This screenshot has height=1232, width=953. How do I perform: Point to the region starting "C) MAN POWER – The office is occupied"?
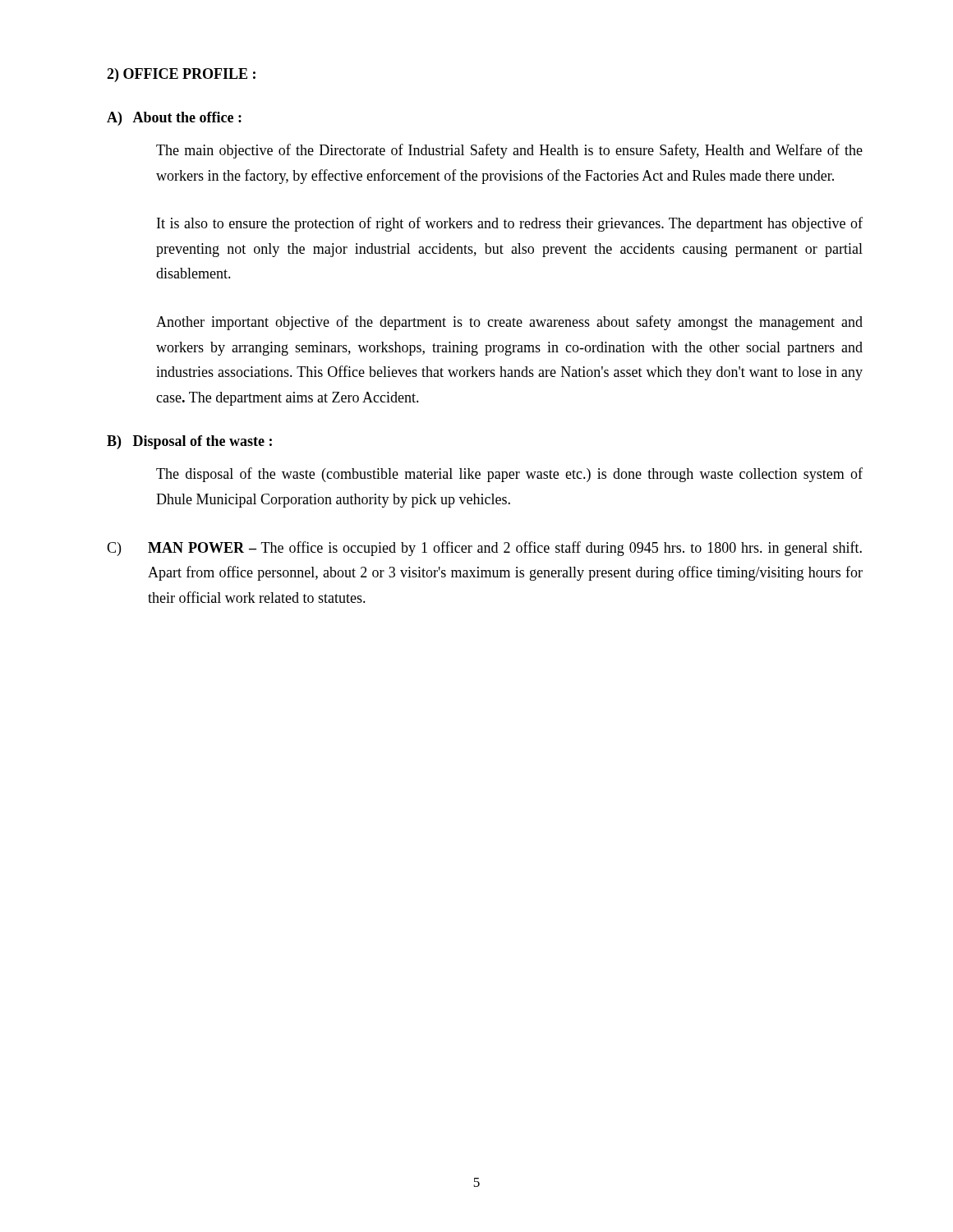485,573
